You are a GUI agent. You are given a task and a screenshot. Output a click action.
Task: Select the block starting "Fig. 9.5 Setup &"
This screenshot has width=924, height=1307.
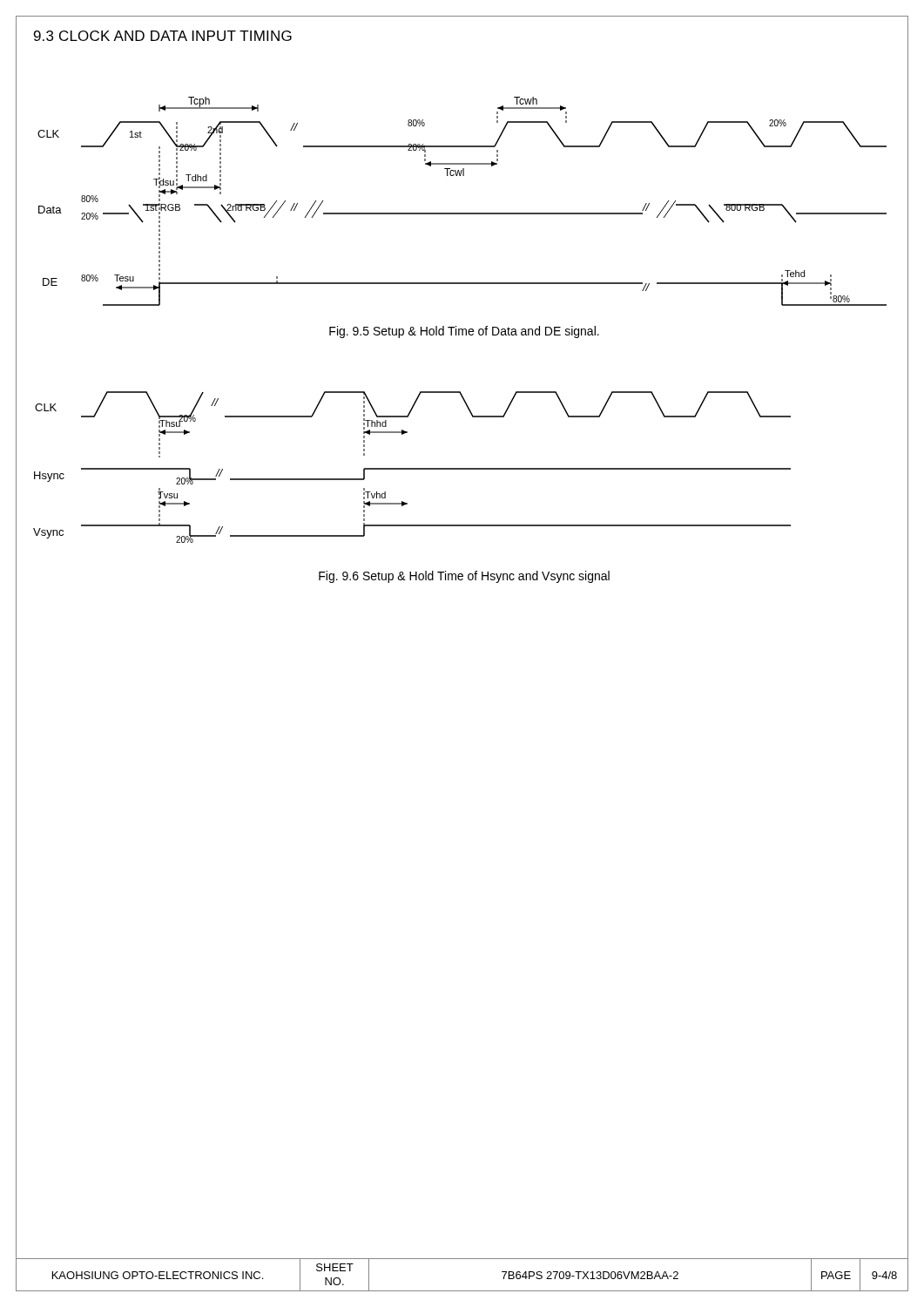coord(464,331)
